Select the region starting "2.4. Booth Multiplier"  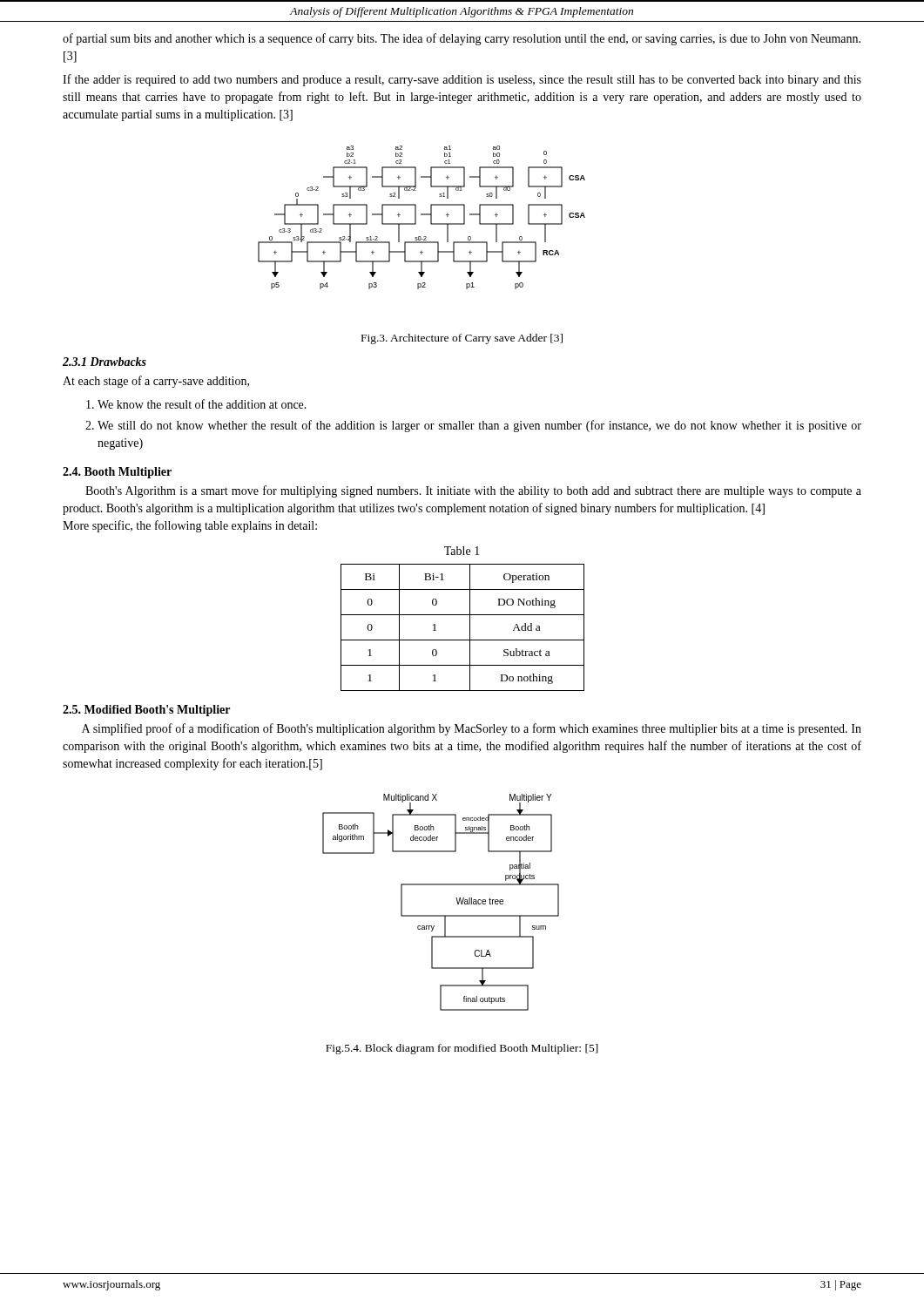pyautogui.click(x=117, y=472)
